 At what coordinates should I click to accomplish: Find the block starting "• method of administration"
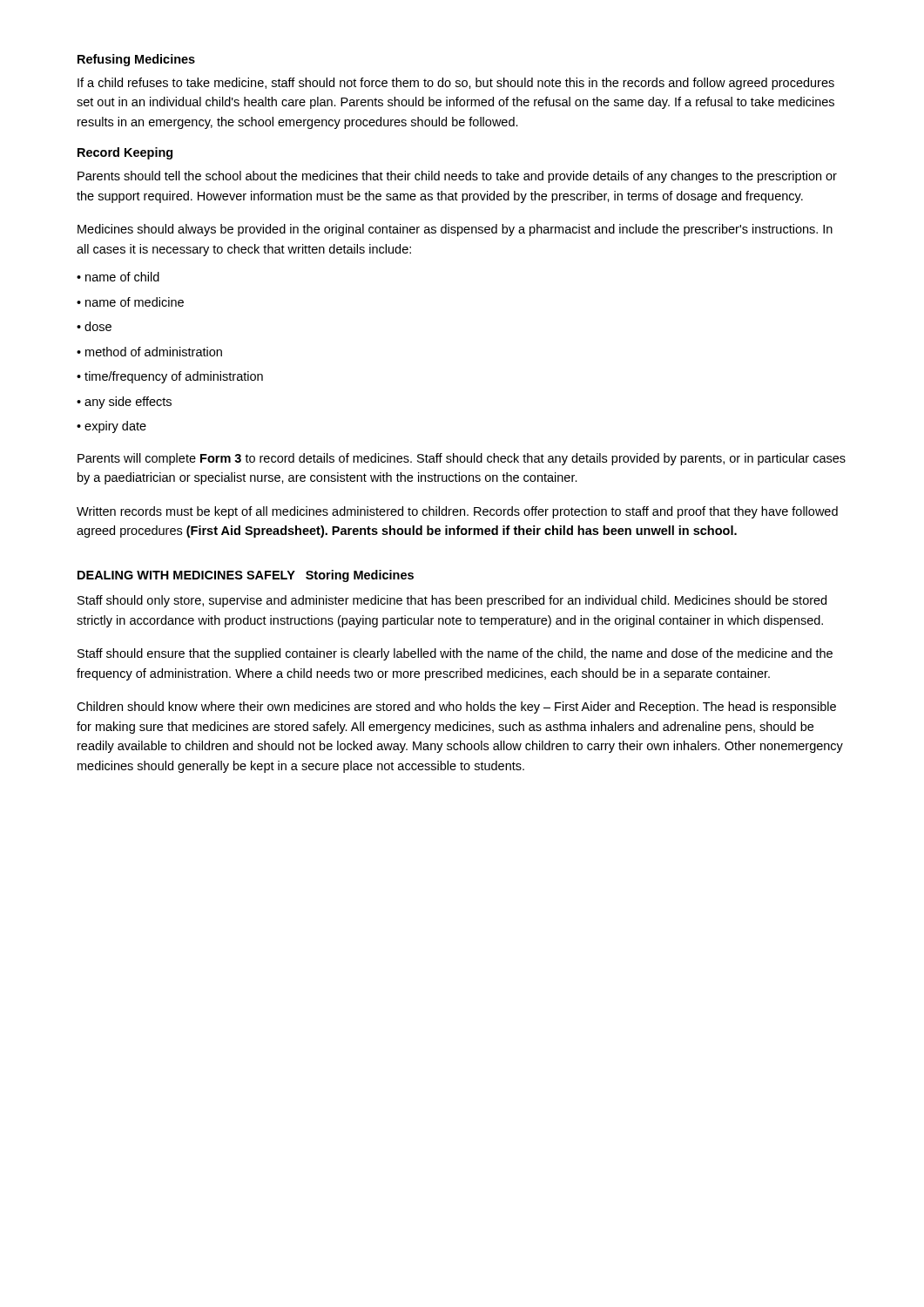tap(150, 352)
